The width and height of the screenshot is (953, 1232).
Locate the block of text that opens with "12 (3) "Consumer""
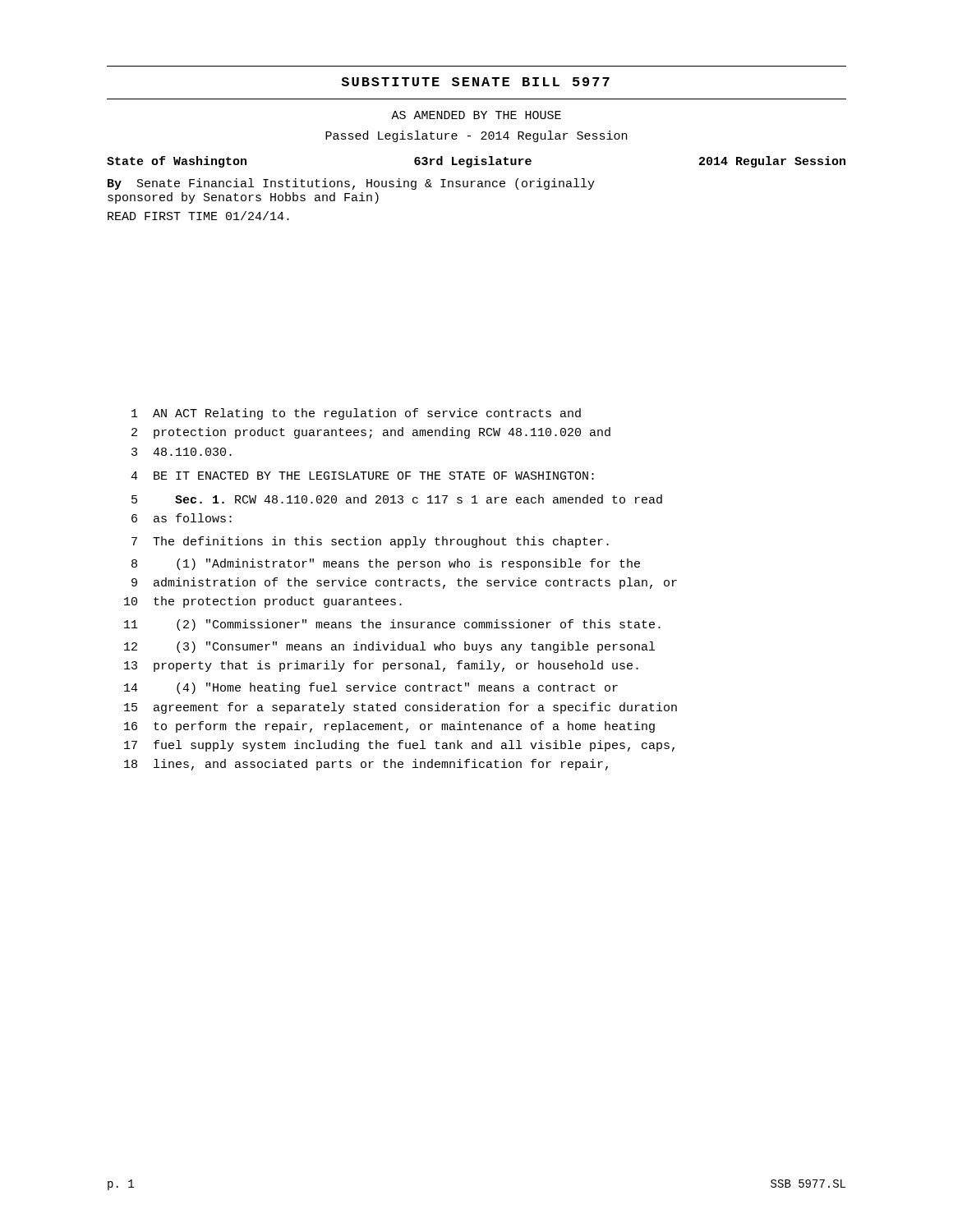[x=476, y=657]
